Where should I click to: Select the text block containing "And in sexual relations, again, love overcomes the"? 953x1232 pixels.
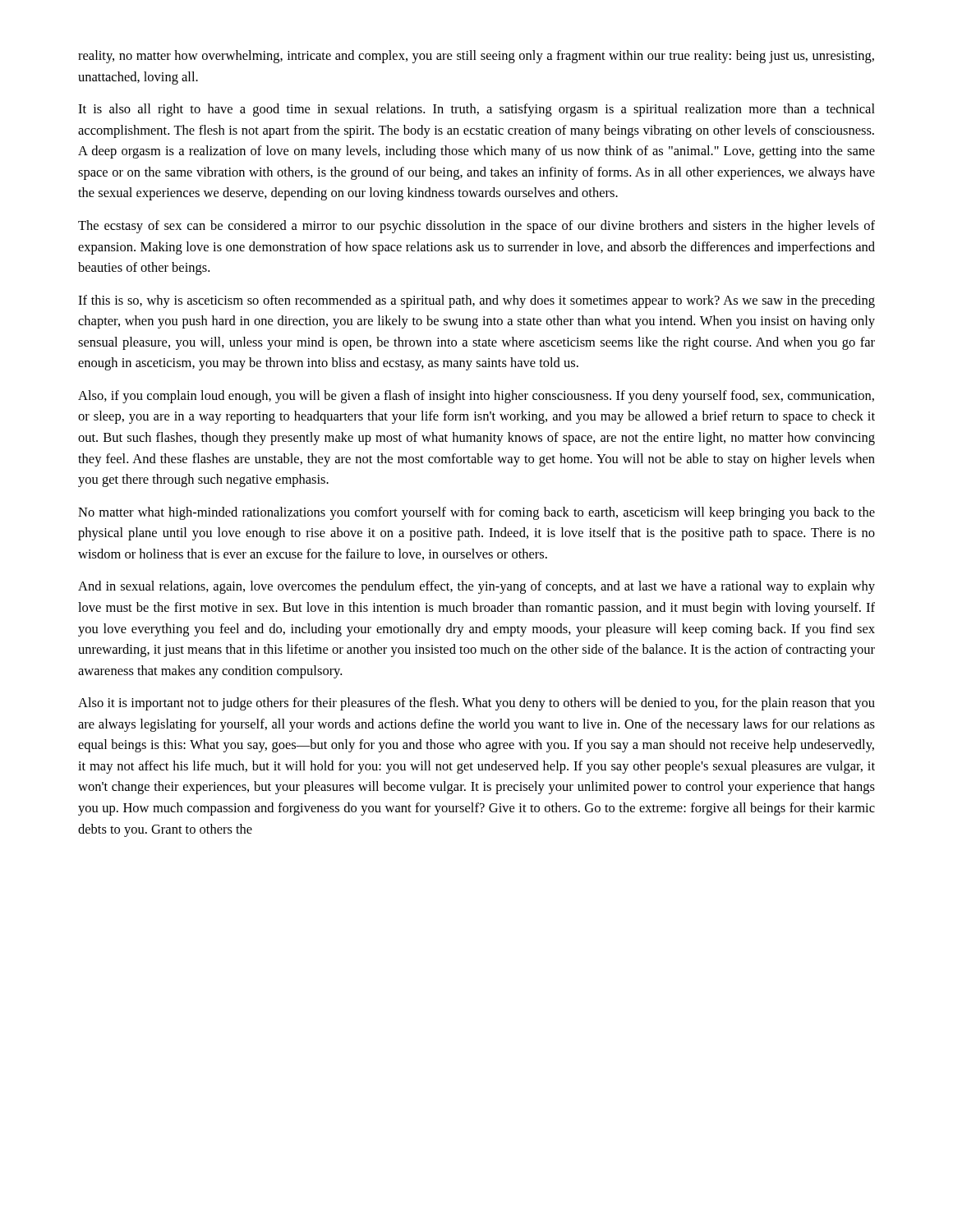[x=476, y=628]
